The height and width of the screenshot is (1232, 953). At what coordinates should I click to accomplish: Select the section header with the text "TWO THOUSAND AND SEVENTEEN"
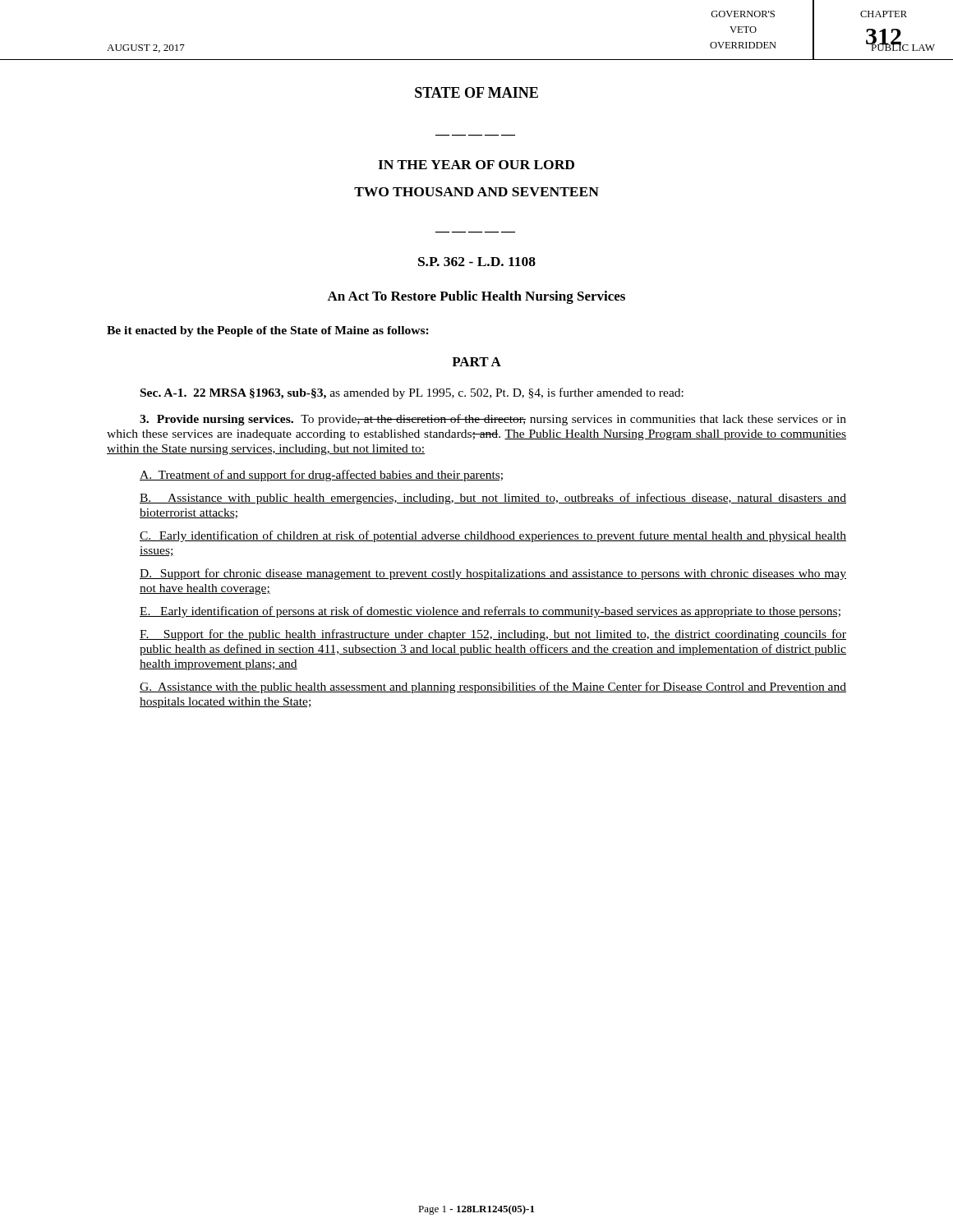476,191
